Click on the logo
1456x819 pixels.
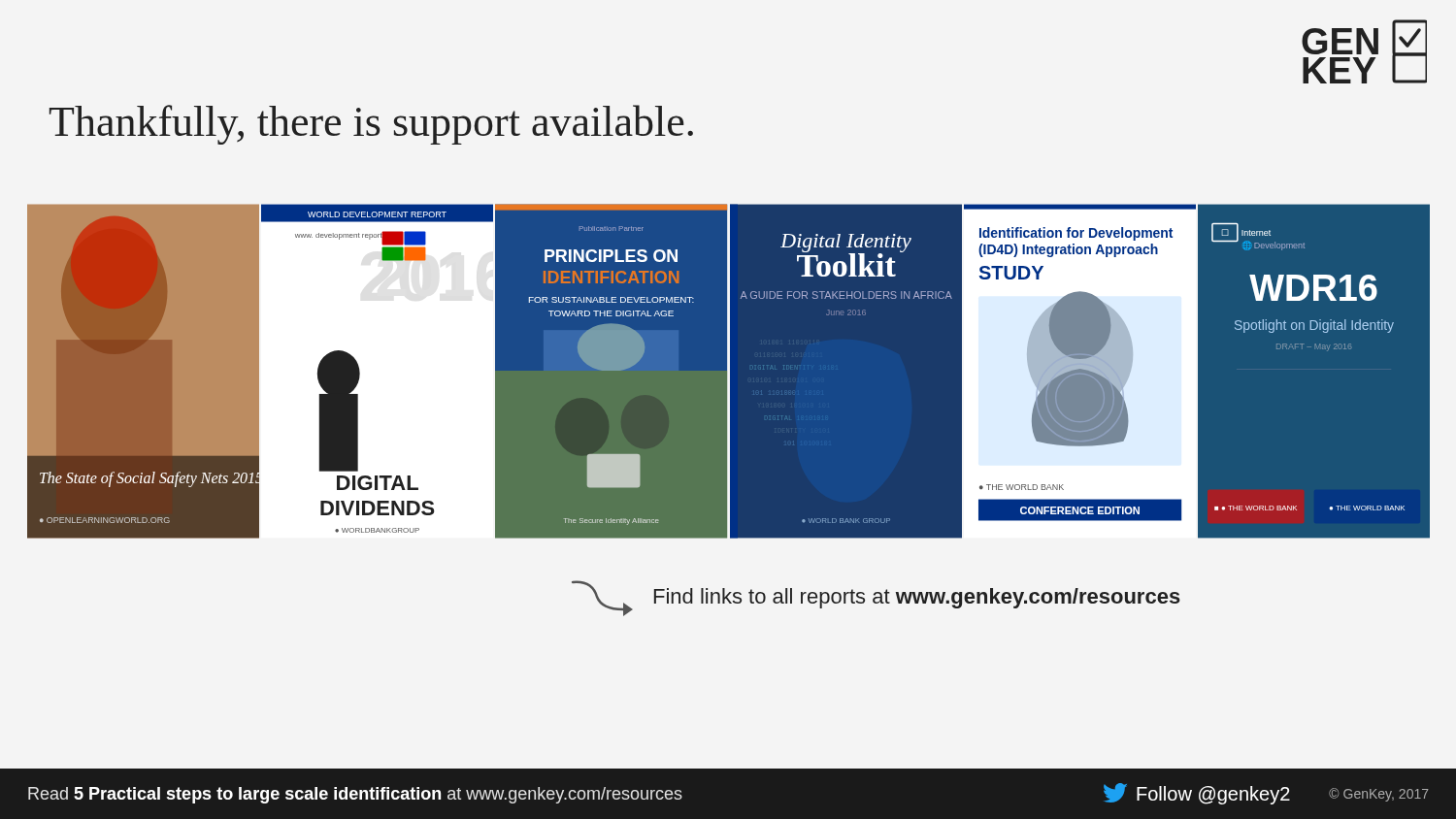click(x=1364, y=51)
